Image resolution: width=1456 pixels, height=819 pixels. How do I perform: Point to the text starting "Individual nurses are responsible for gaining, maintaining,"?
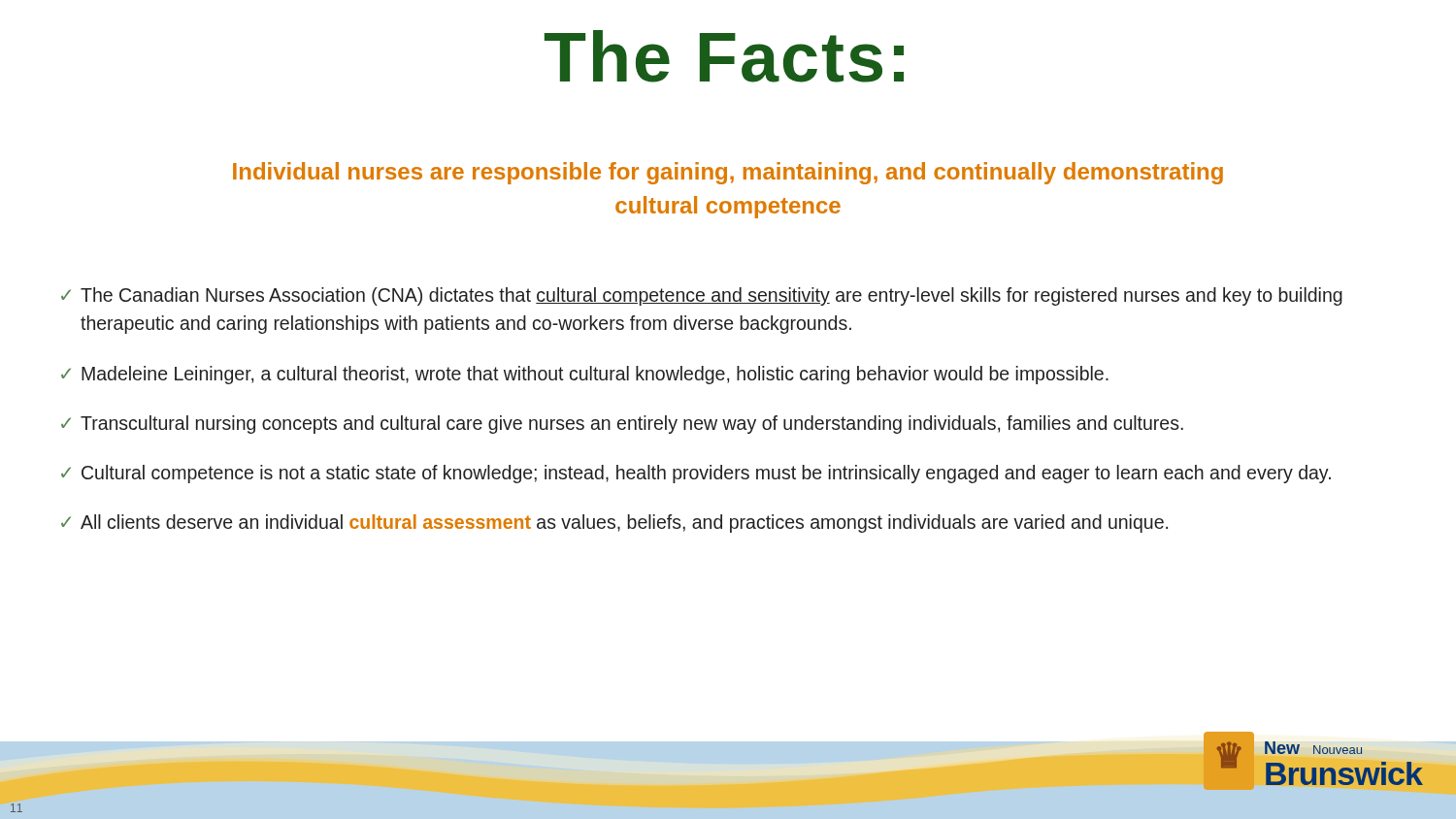(x=728, y=188)
